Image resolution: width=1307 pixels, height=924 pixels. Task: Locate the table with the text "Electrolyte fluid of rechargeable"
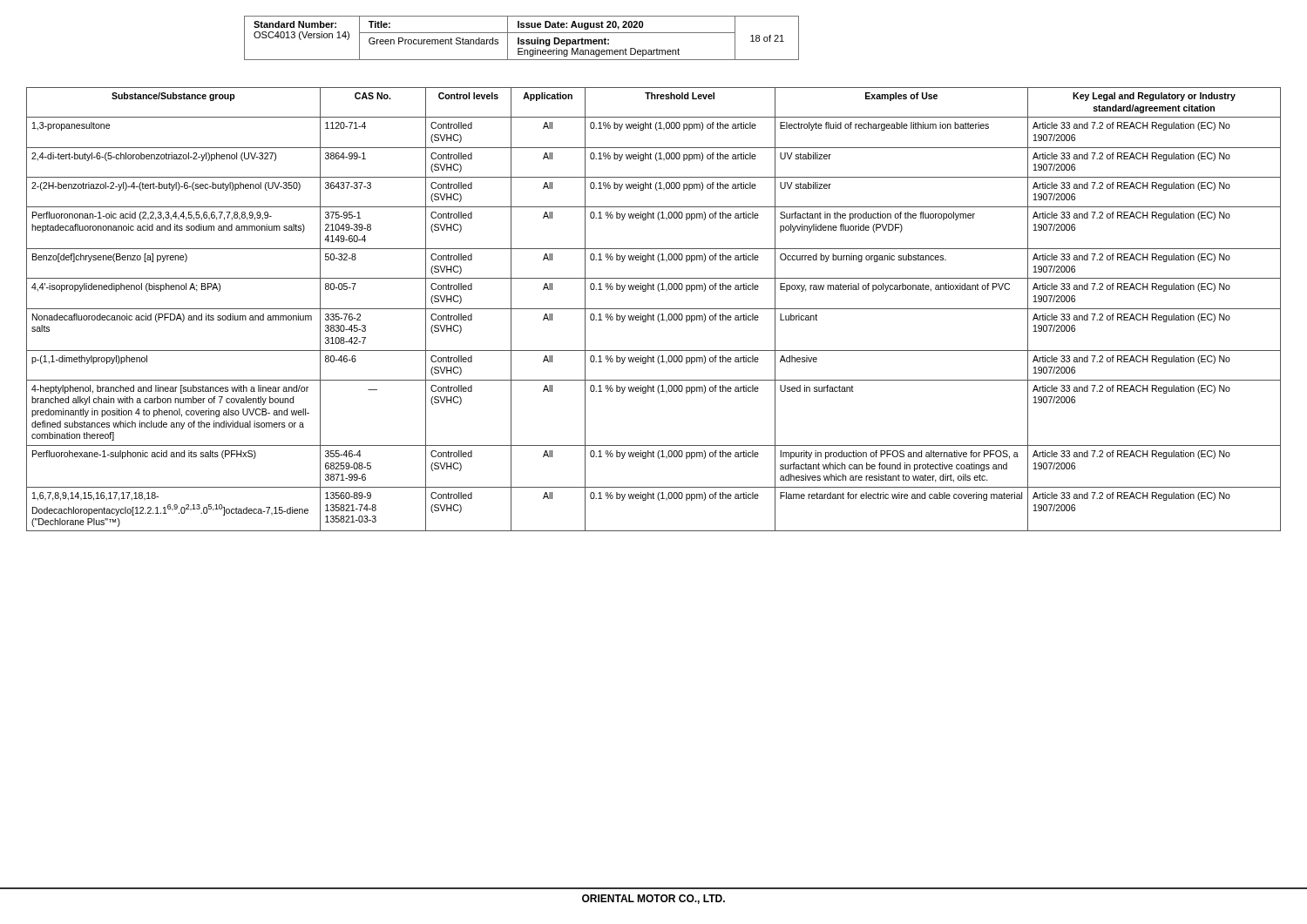(654, 309)
